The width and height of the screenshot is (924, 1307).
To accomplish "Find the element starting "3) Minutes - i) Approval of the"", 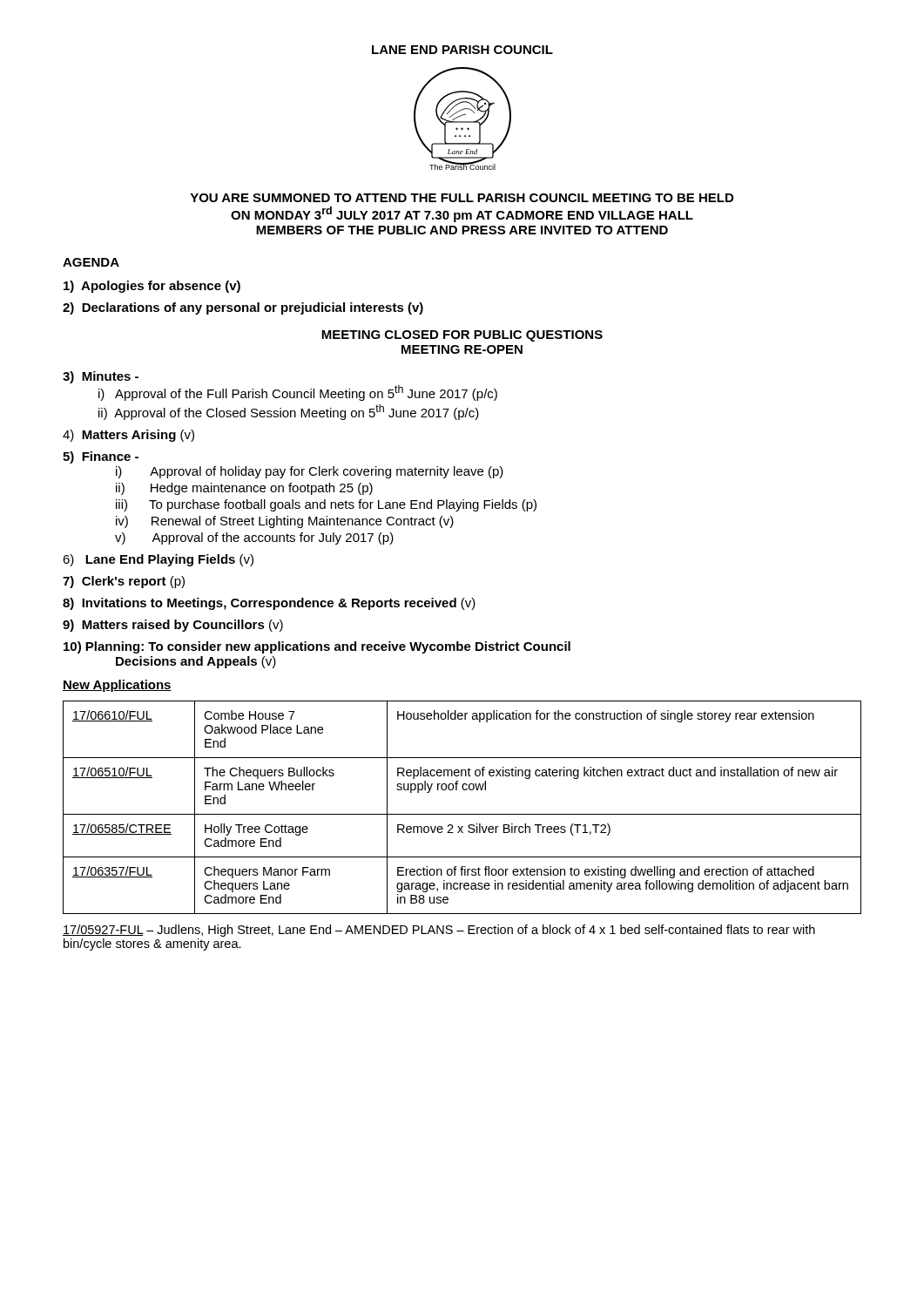I will (x=462, y=394).
